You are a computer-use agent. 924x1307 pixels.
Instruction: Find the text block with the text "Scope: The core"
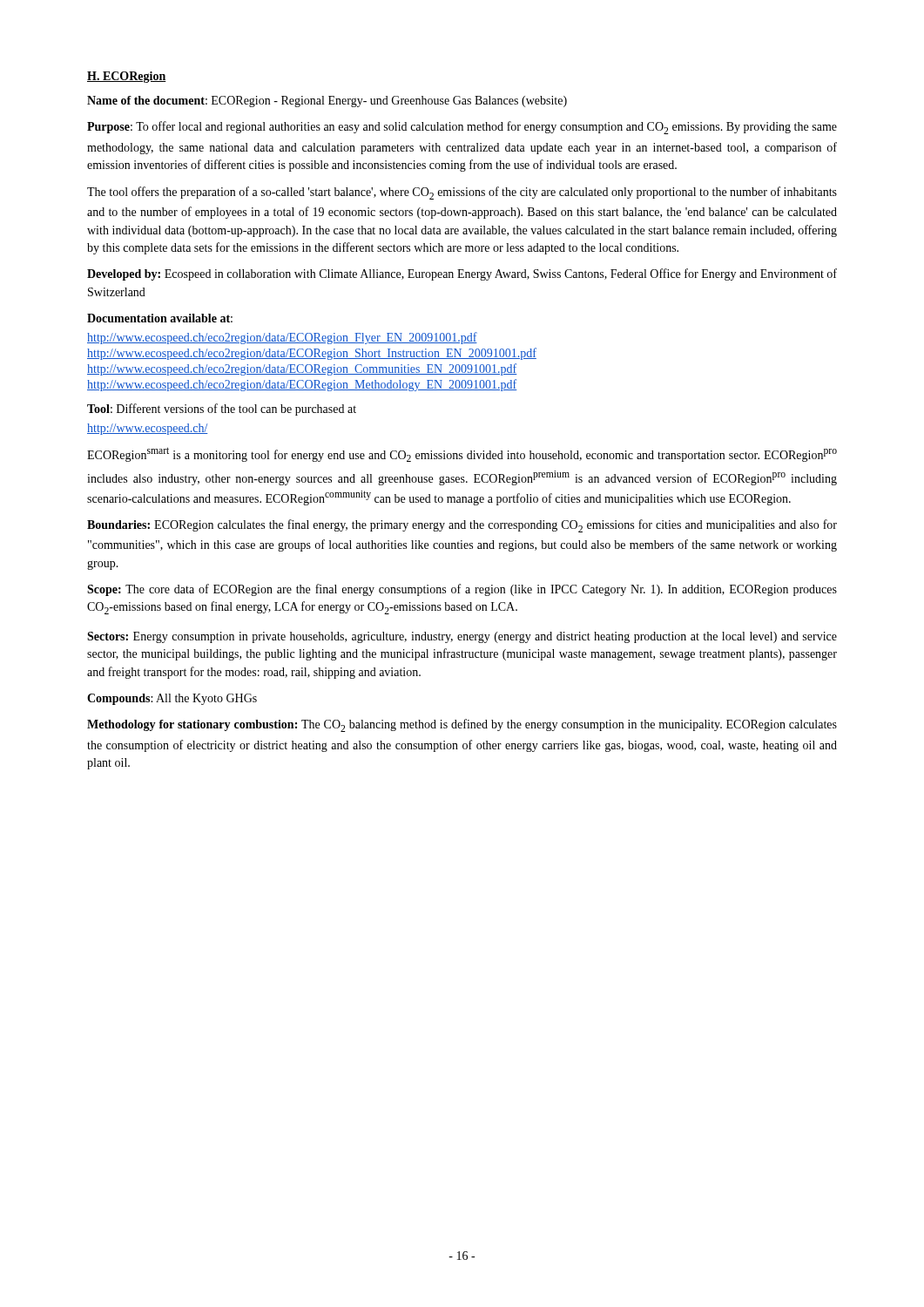pyautogui.click(x=462, y=600)
